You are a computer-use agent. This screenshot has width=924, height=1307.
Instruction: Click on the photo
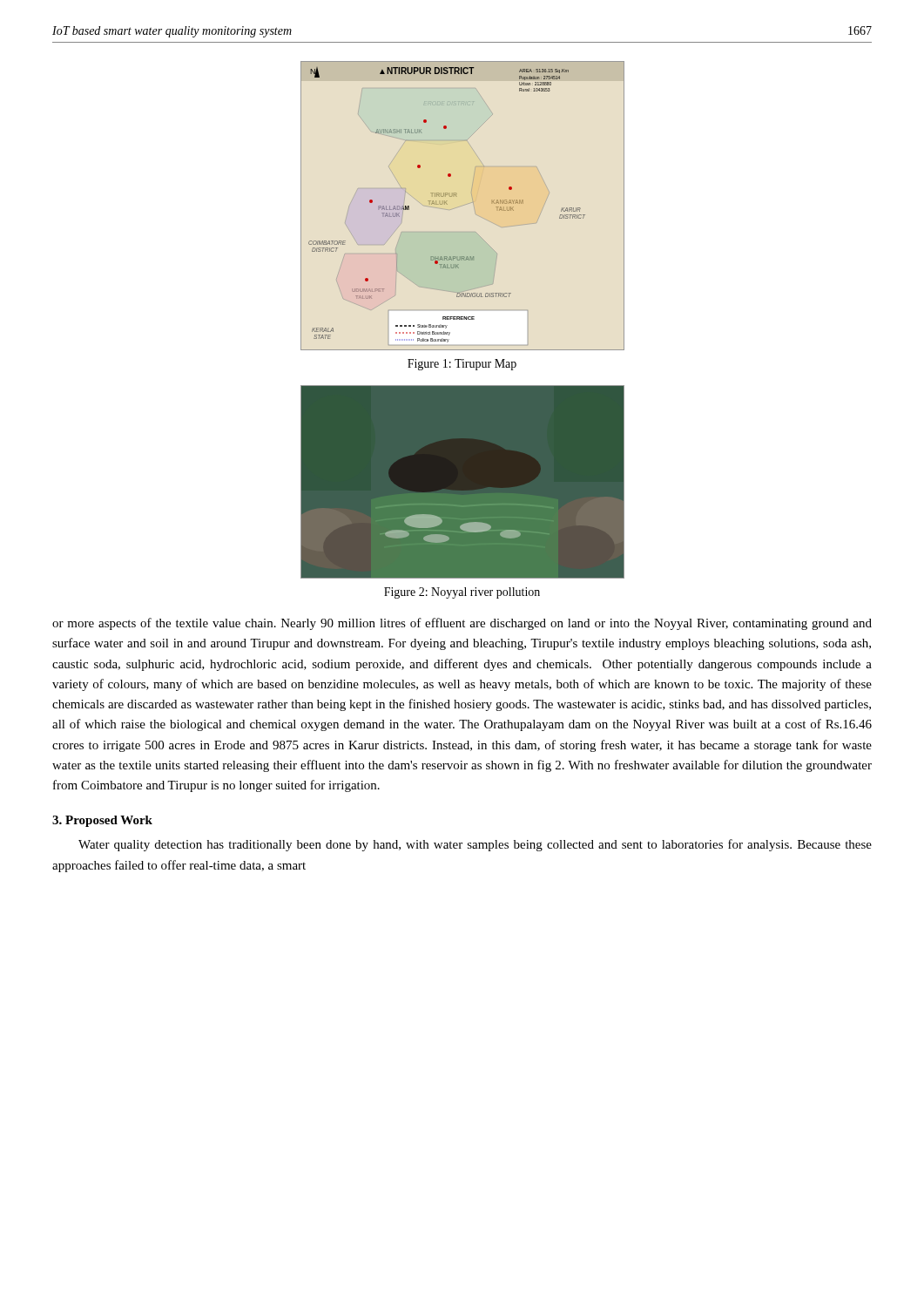462,482
